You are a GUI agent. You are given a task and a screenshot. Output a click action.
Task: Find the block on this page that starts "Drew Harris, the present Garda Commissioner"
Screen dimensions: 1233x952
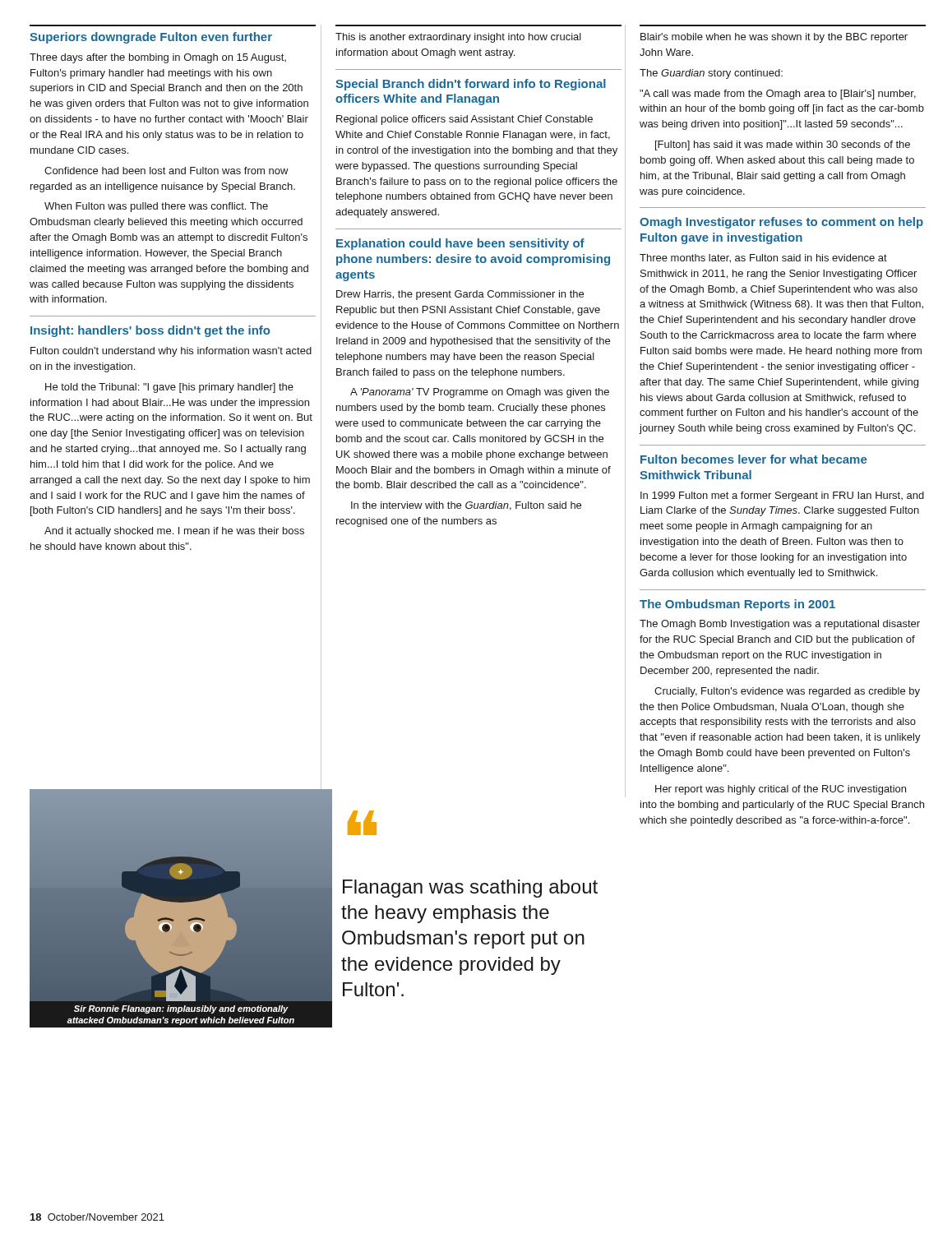point(478,408)
